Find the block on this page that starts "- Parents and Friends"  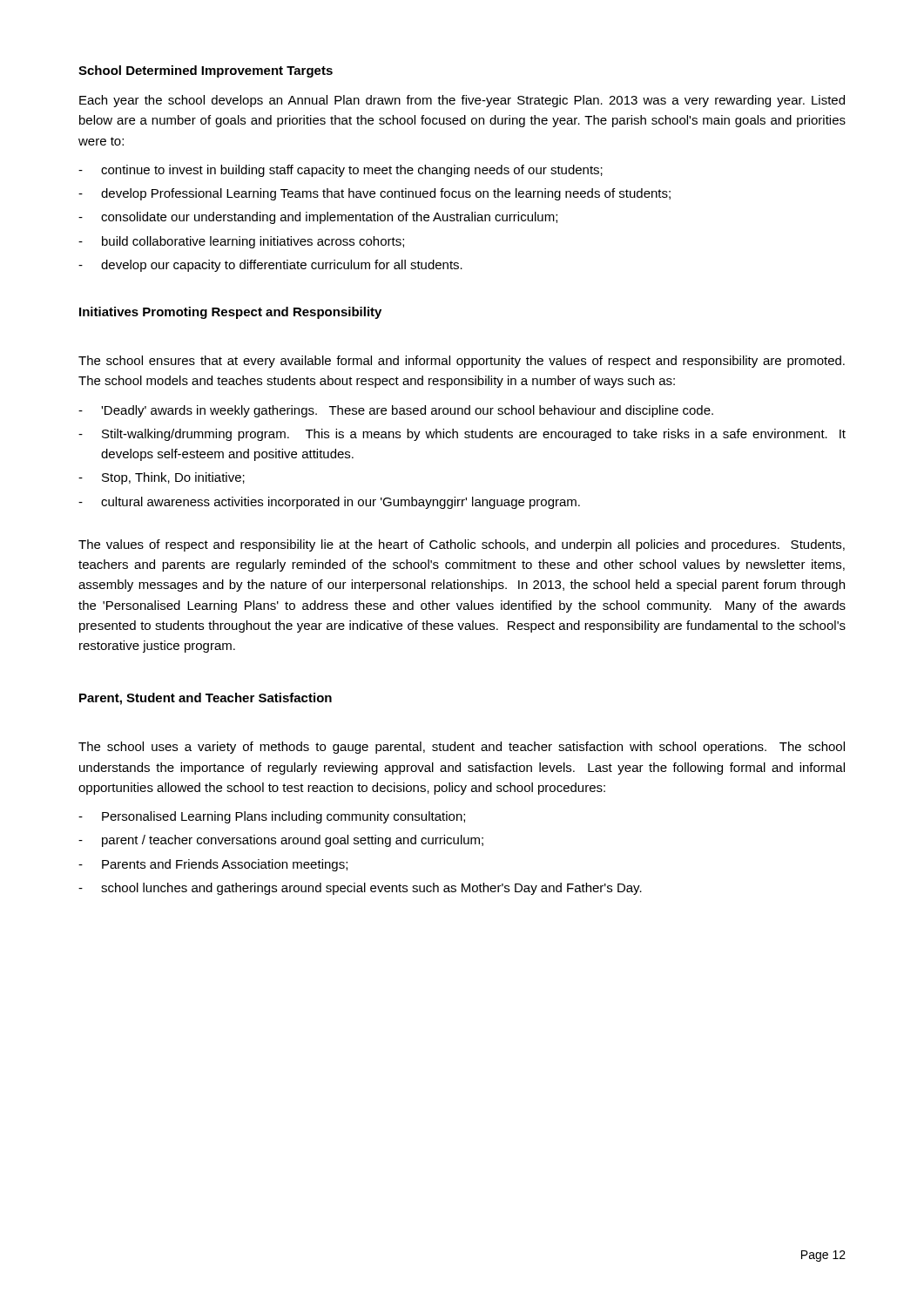pyautogui.click(x=213, y=865)
